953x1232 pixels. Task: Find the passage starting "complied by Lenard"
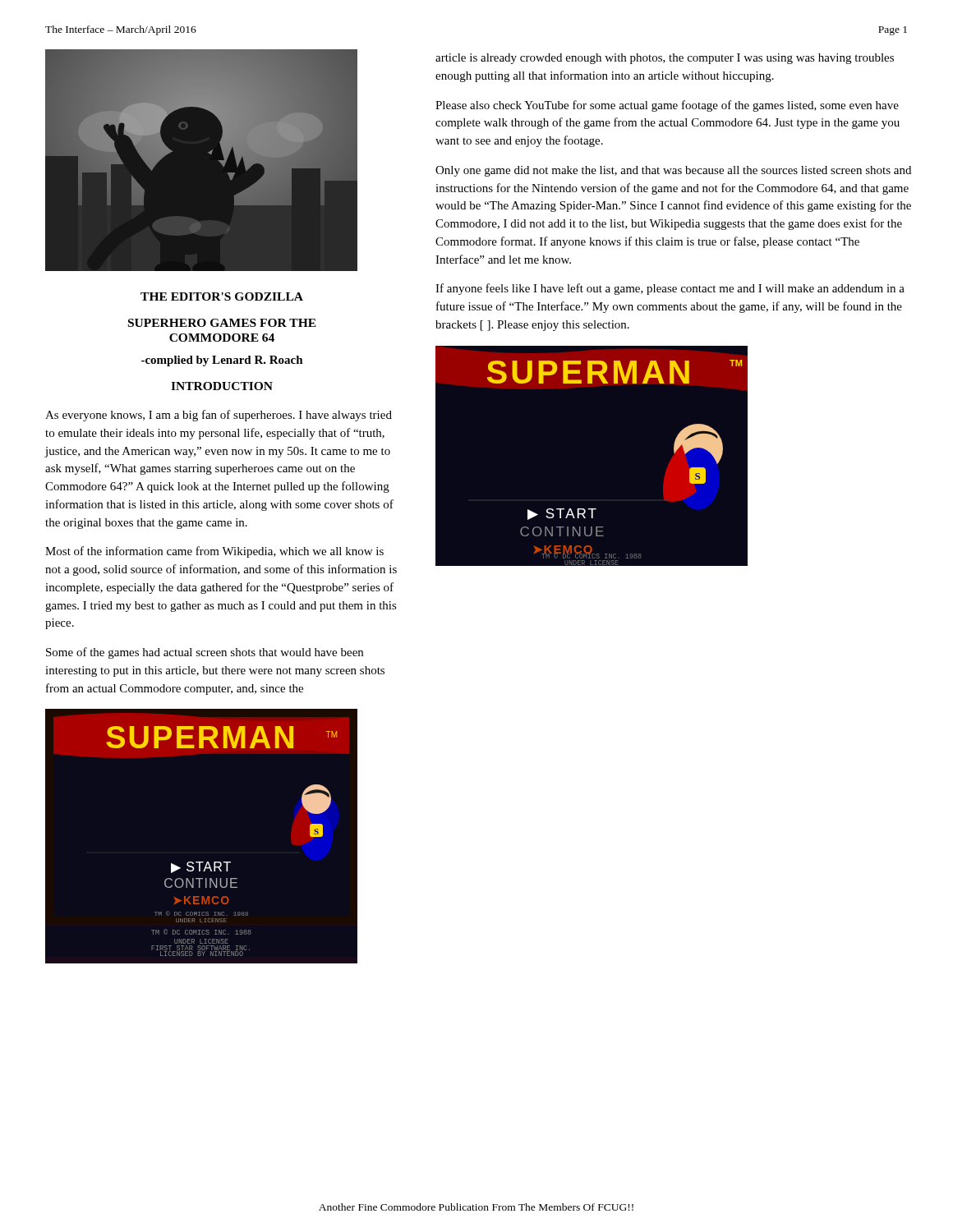pos(222,360)
